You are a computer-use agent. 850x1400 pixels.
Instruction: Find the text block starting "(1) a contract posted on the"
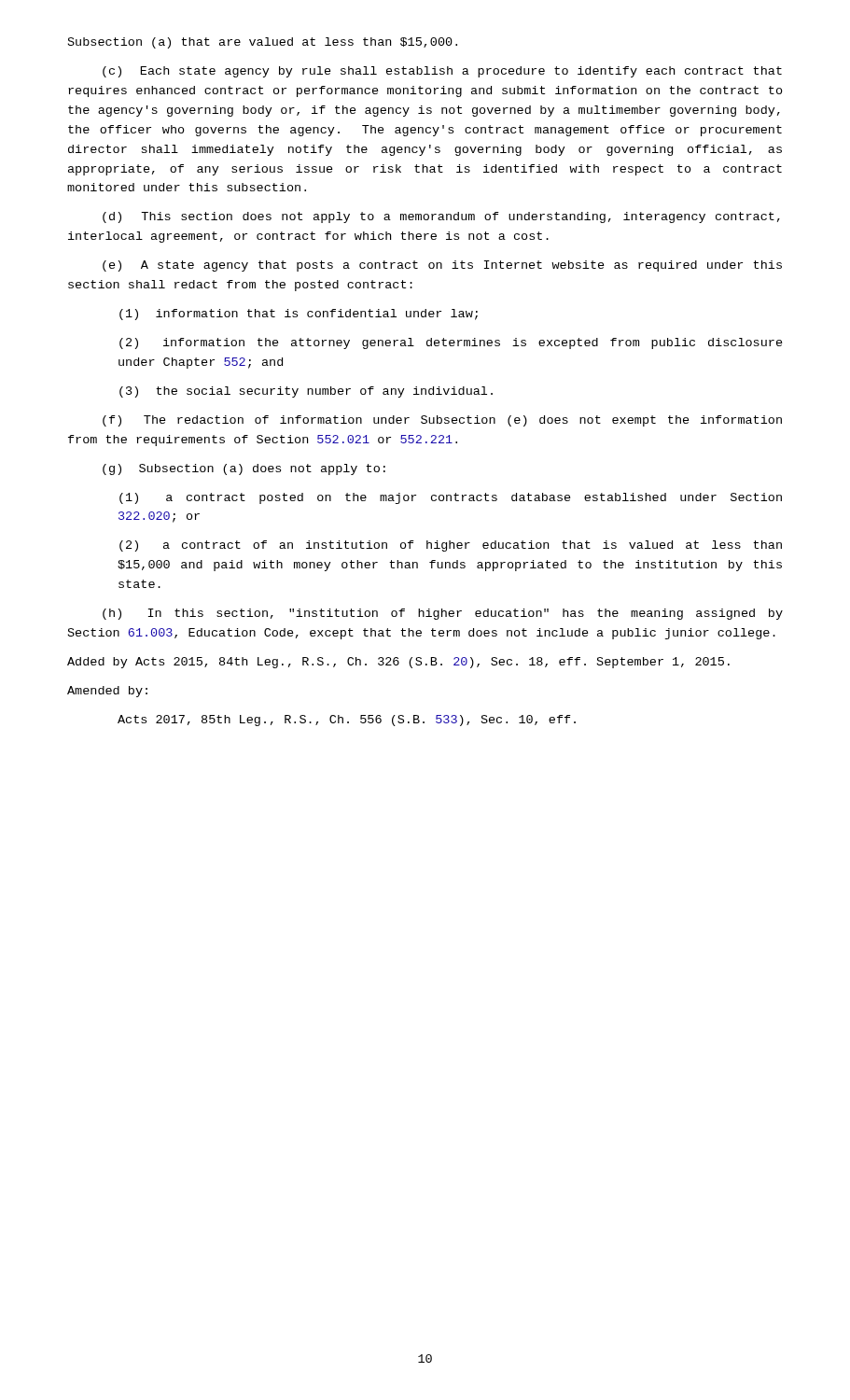(425, 508)
